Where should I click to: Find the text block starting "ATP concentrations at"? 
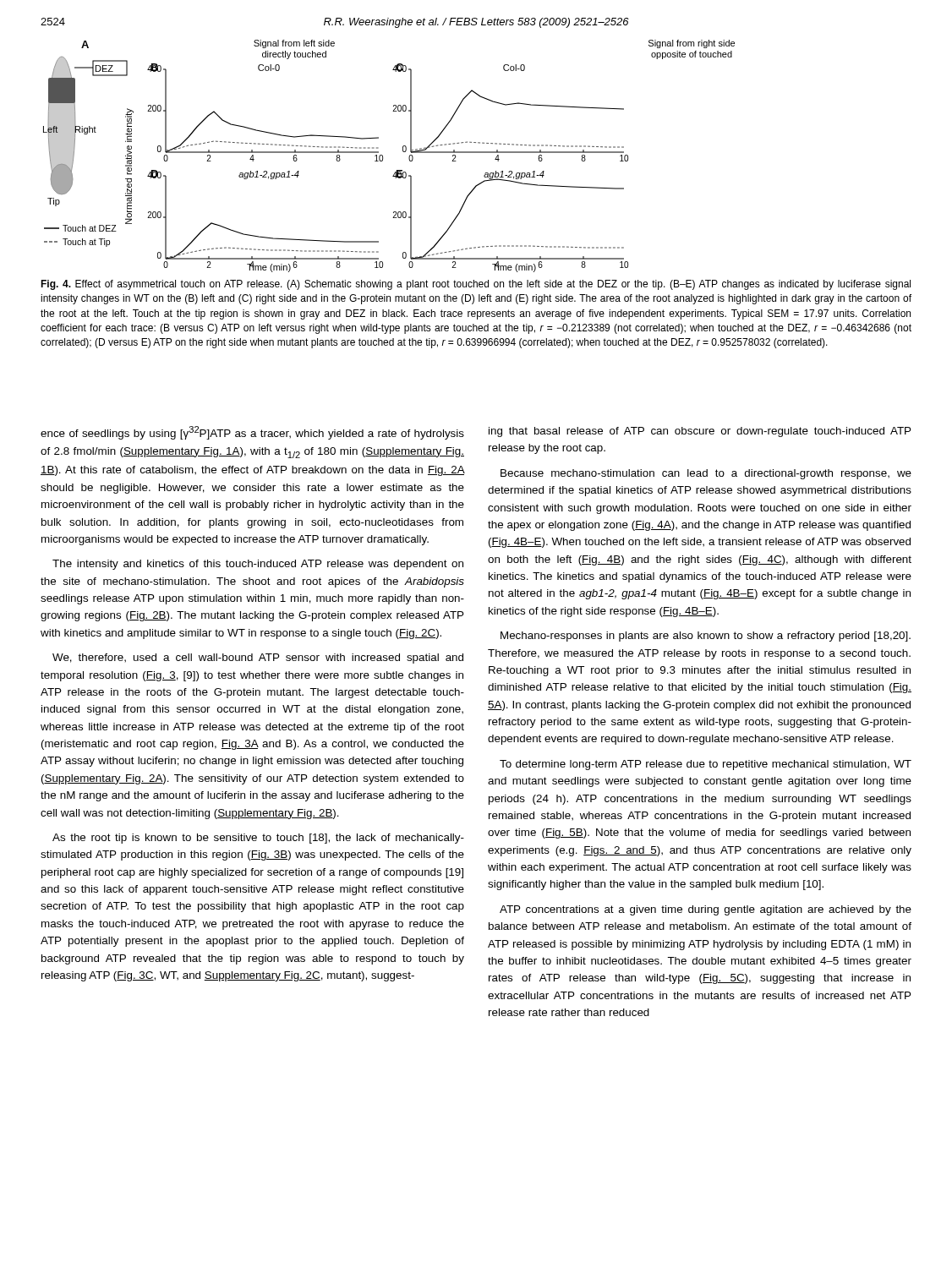pyautogui.click(x=700, y=961)
